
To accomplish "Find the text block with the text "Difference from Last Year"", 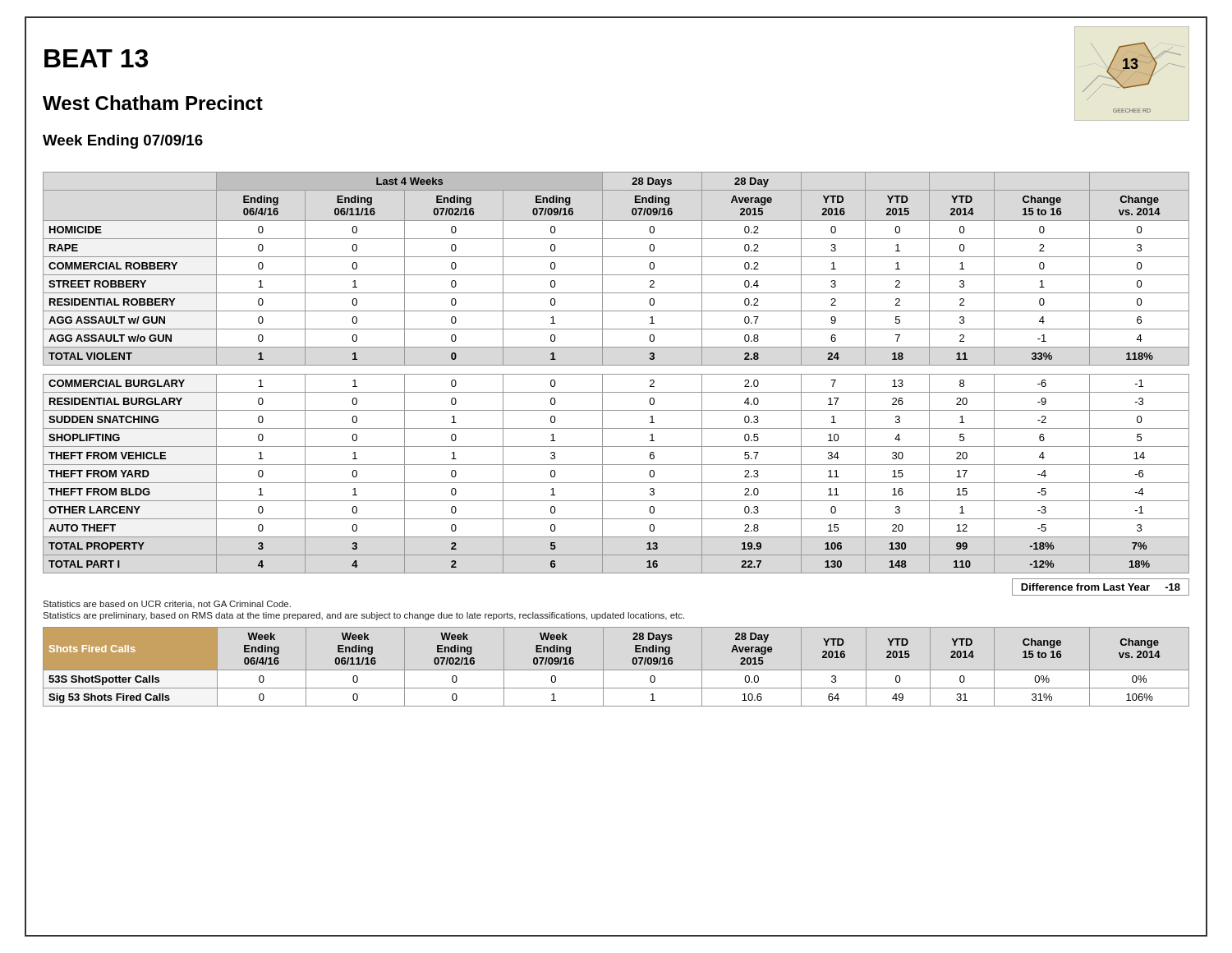I will [1100, 587].
